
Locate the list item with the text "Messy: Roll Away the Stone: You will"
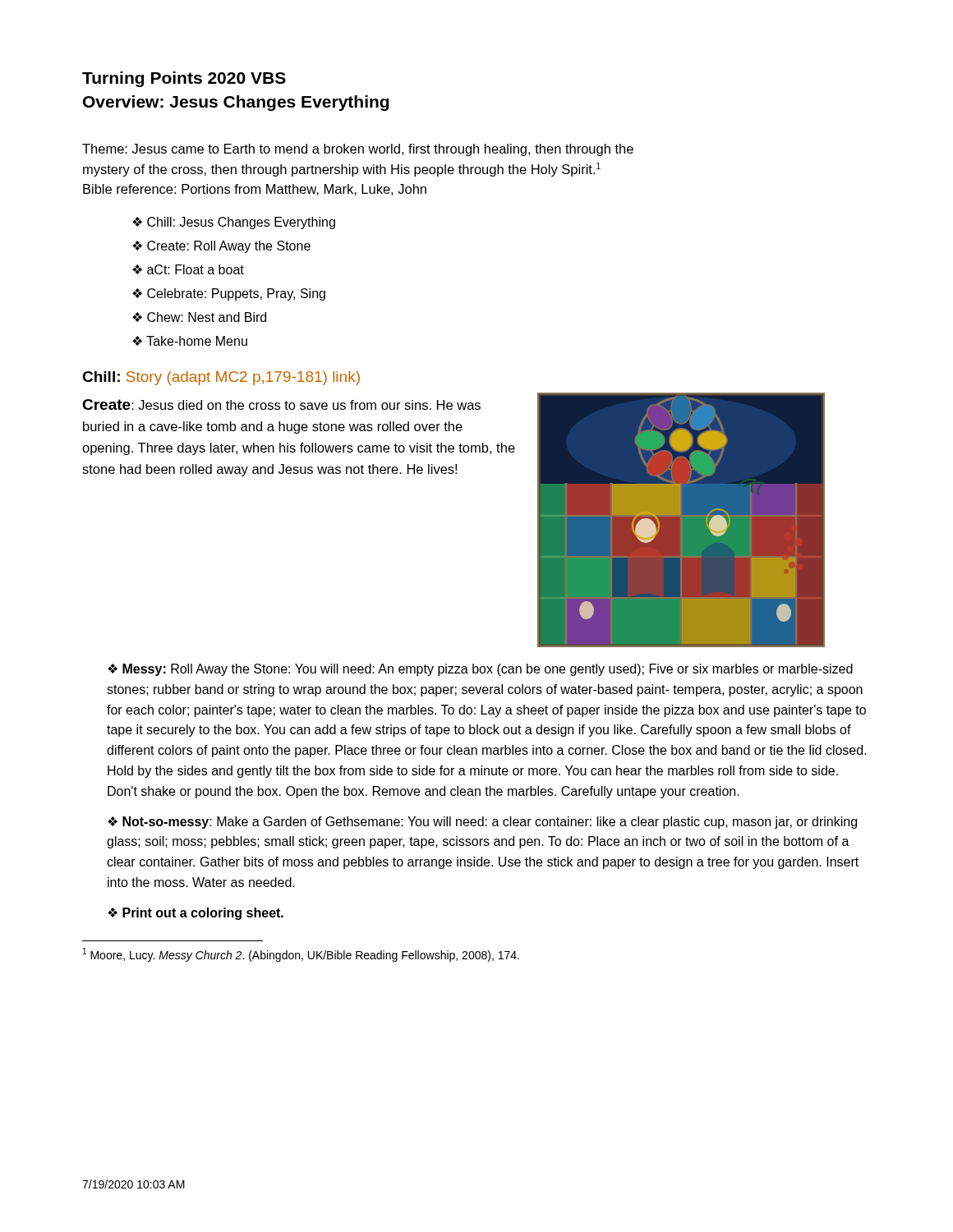tap(489, 731)
